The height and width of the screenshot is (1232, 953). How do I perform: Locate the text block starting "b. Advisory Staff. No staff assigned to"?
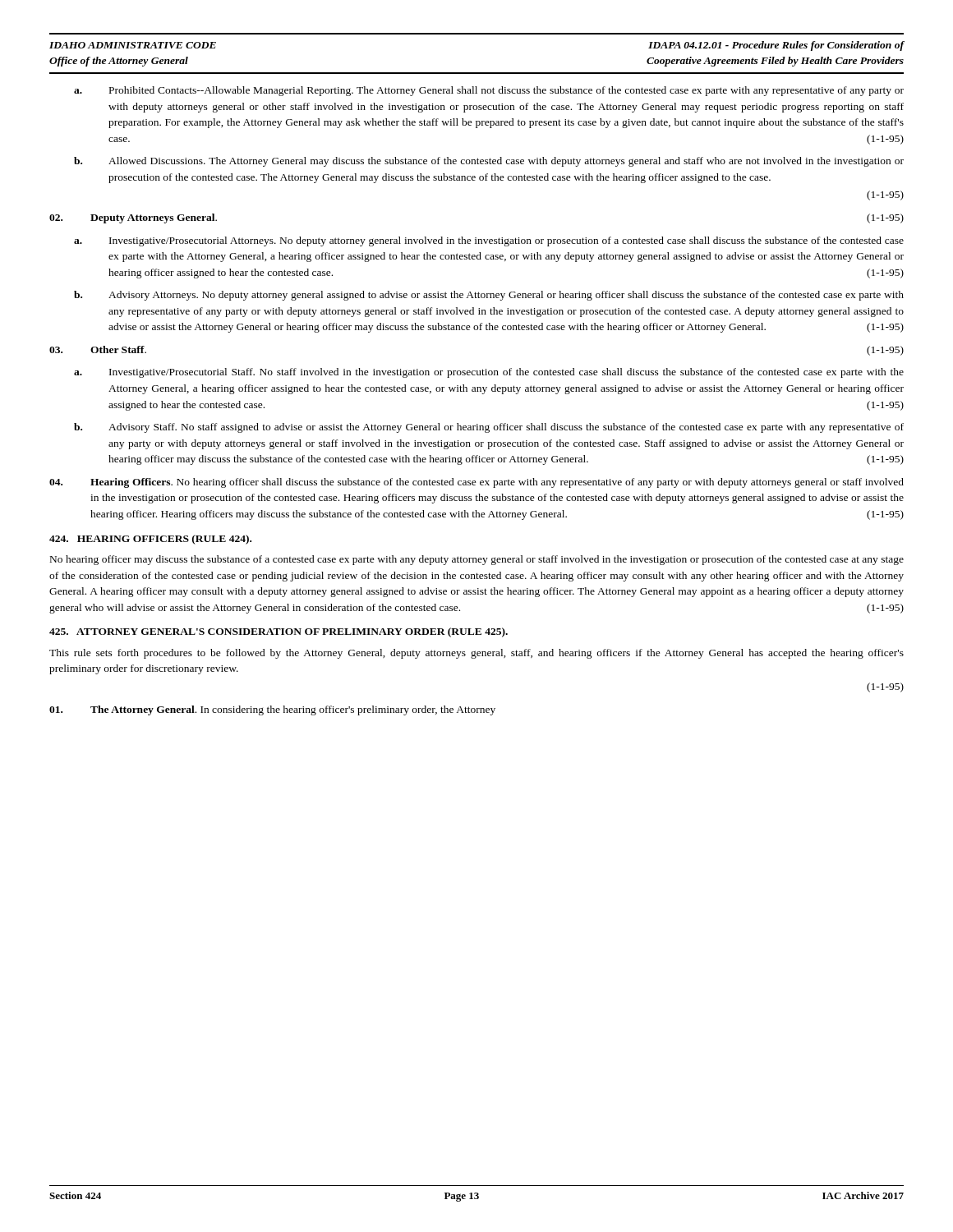[476, 443]
